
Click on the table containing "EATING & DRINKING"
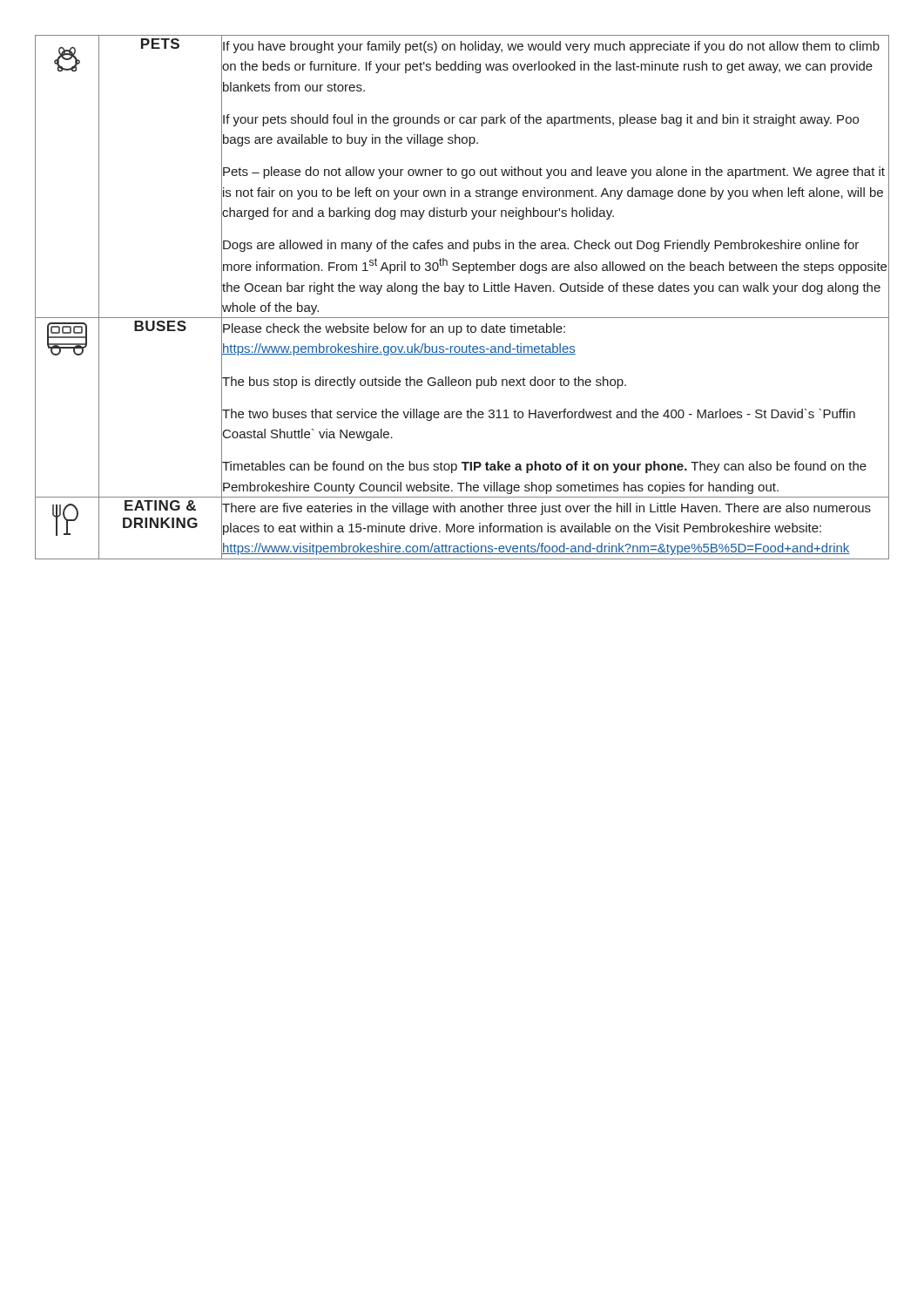point(462,297)
